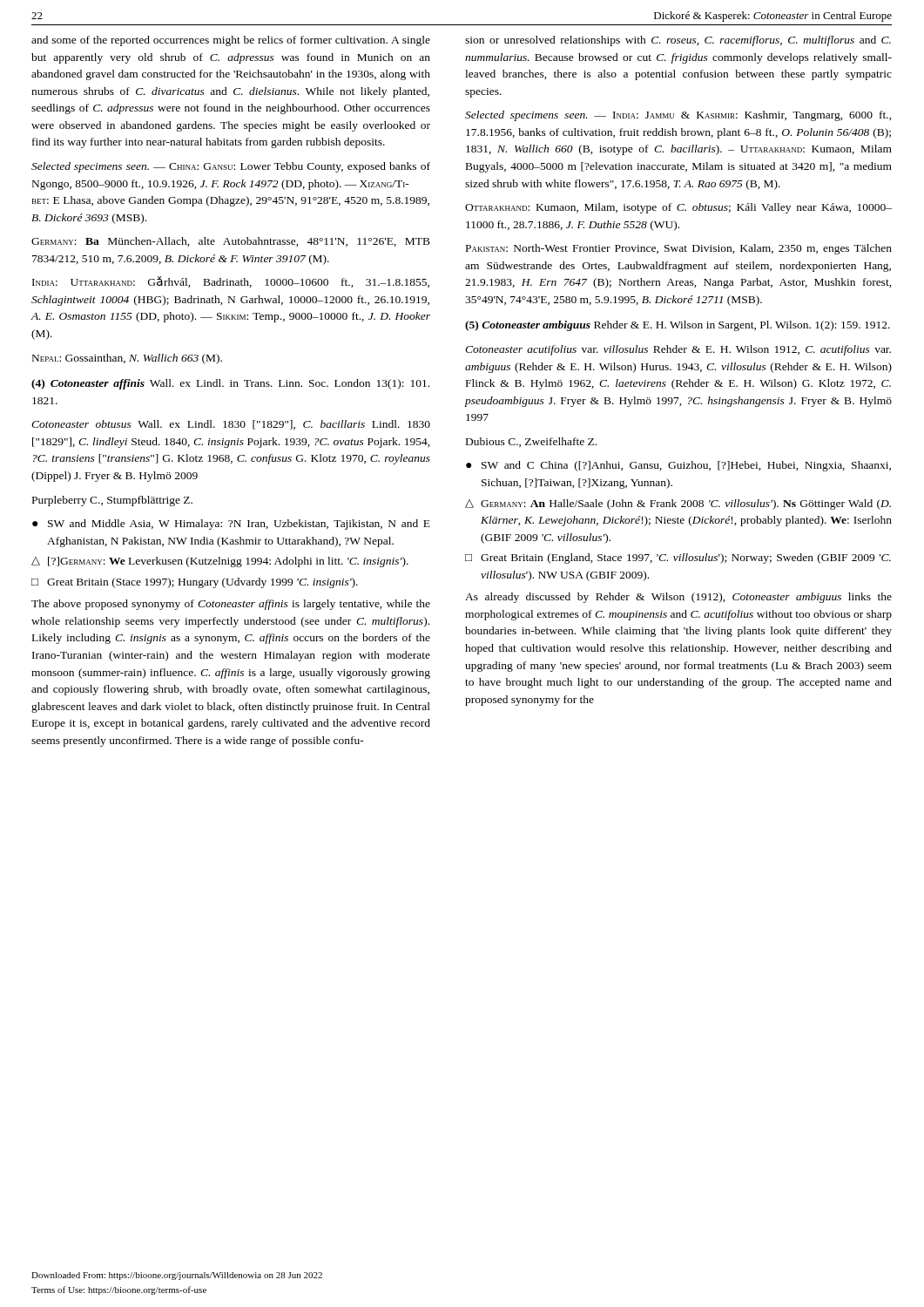Click the passage that begins "△ [?]Germany: We Leverkusen (Kutzelnigg"
This screenshot has height=1307, width=924.
pyautogui.click(x=231, y=561)
